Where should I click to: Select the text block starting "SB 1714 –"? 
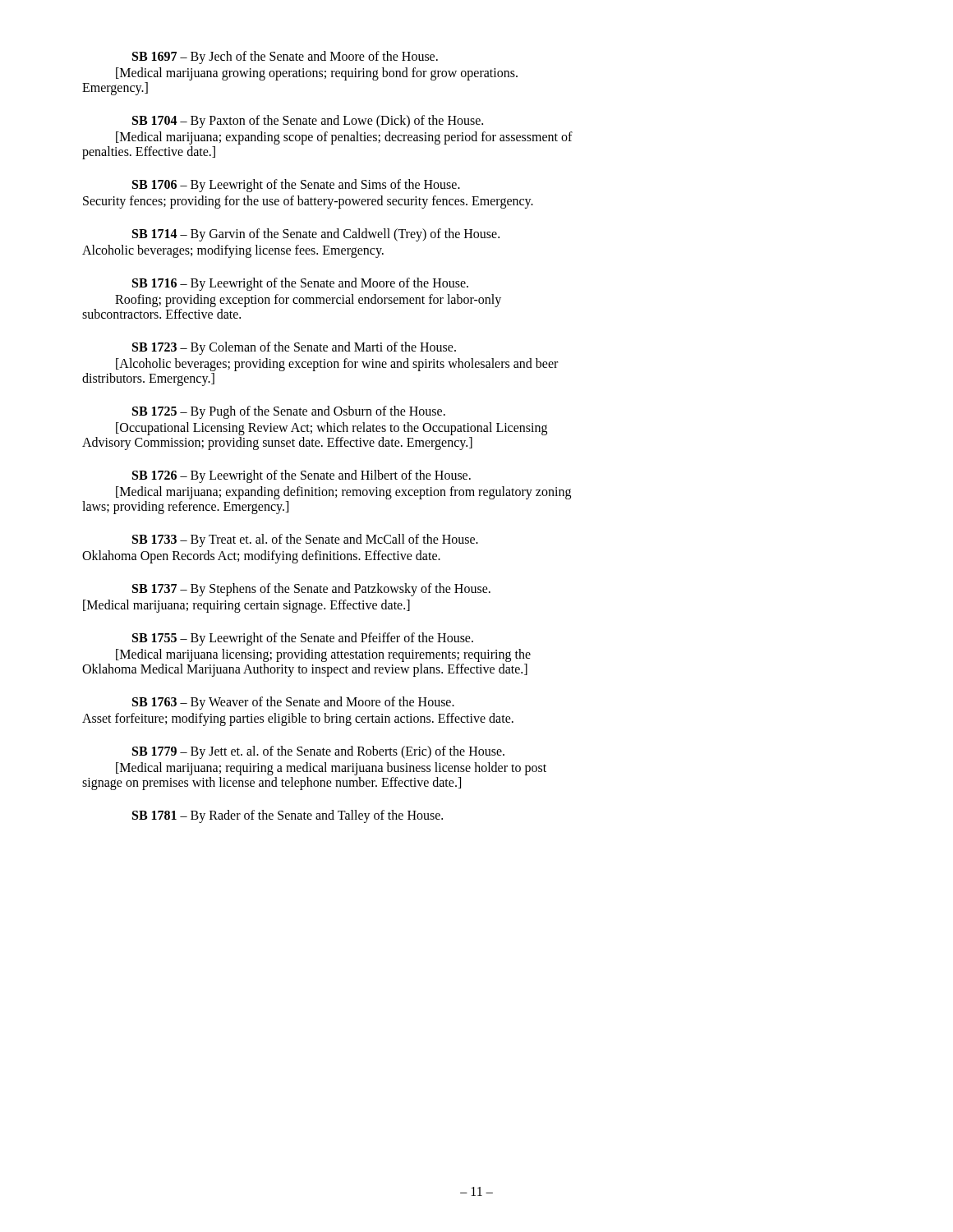pos(476,242)
